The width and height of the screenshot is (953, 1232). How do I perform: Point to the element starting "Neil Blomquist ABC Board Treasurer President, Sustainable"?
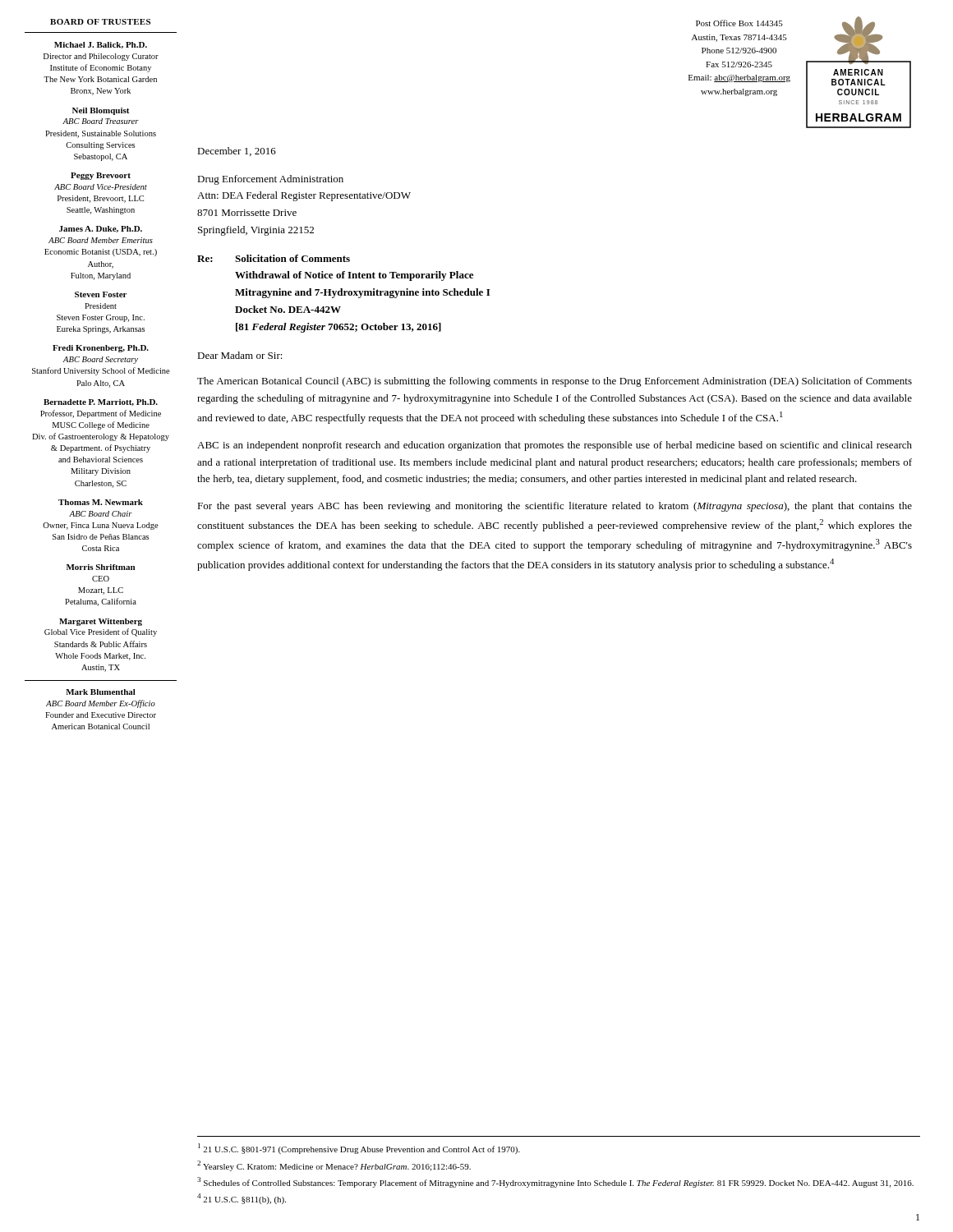[x=101, y=133]
